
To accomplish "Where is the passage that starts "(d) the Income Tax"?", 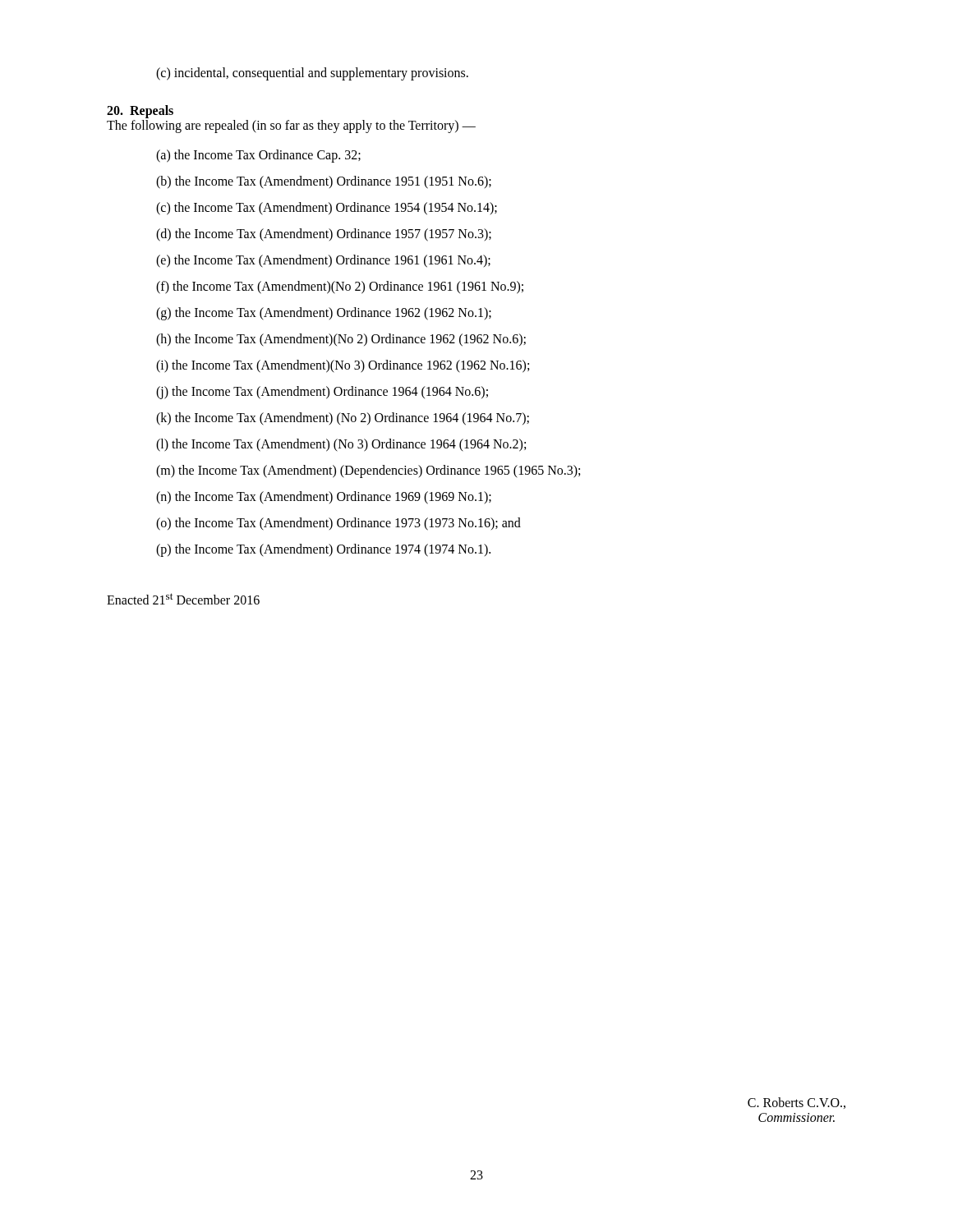I will 324,234.
